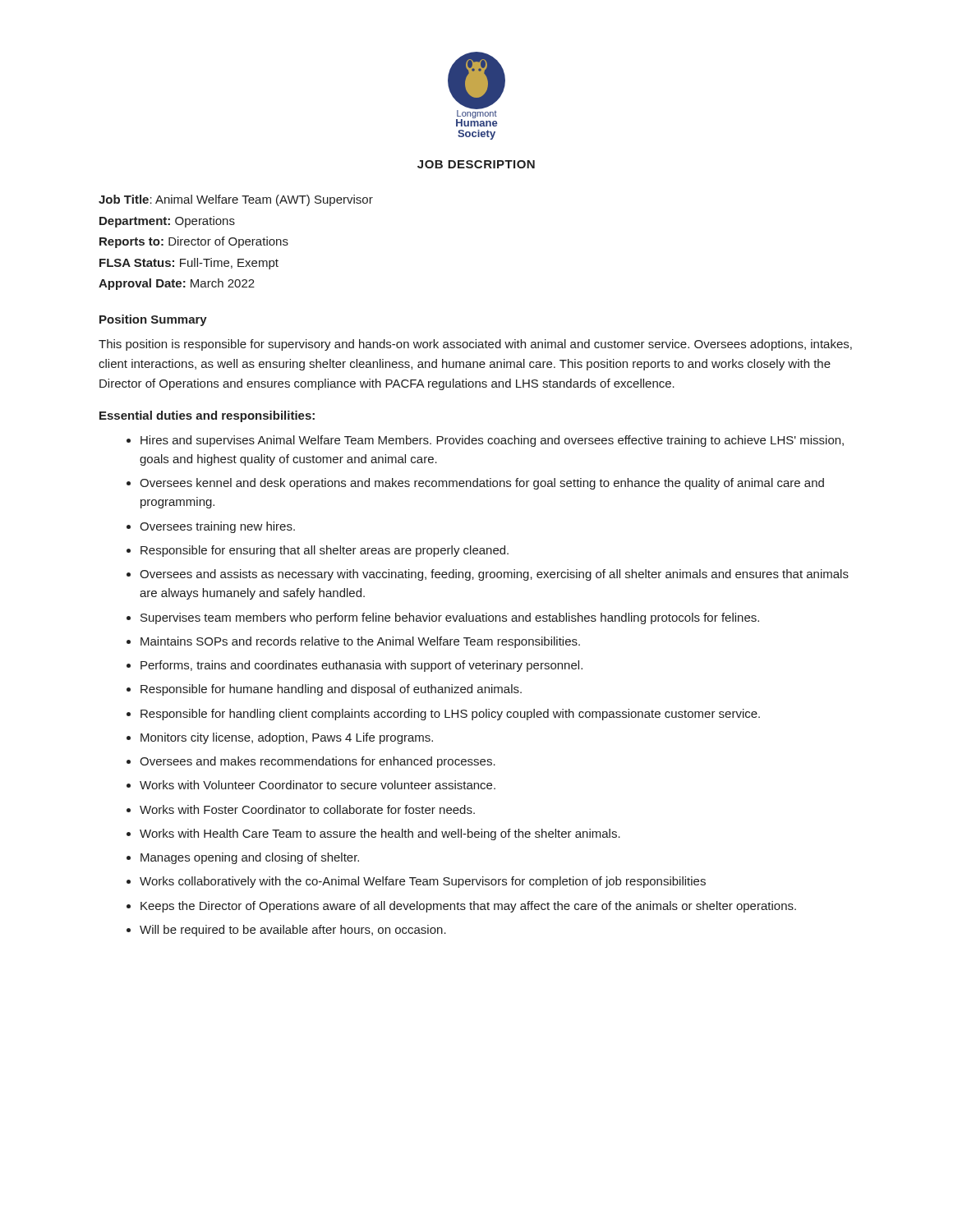Click the passage that begins "Responsible for handling"
Screen dimensions: 1232x953
[450, 713]
